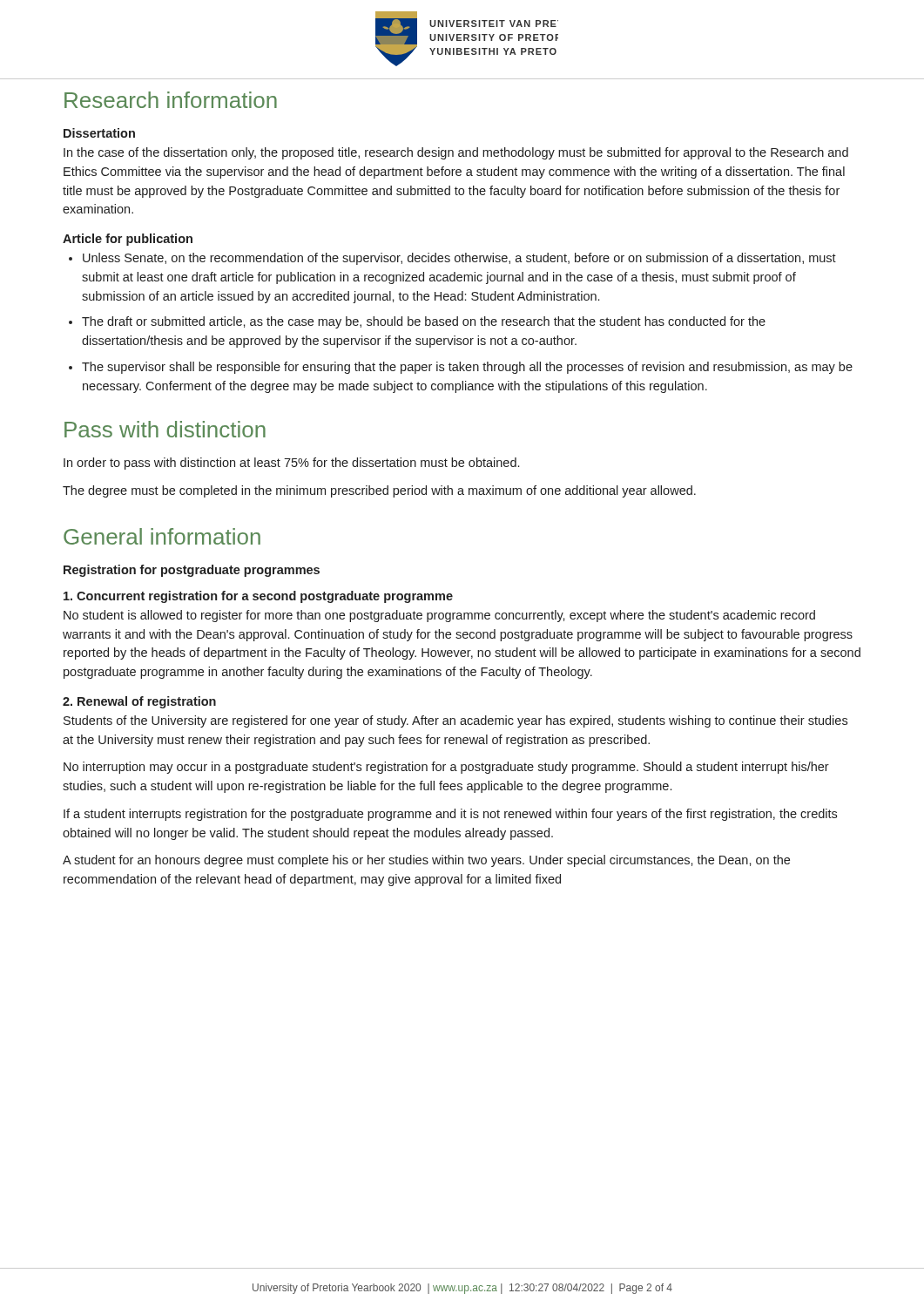Click on the text block with the text "Students of the University are registered for one"
This screenshot has width=924, height=1307.
click(462, 731)
